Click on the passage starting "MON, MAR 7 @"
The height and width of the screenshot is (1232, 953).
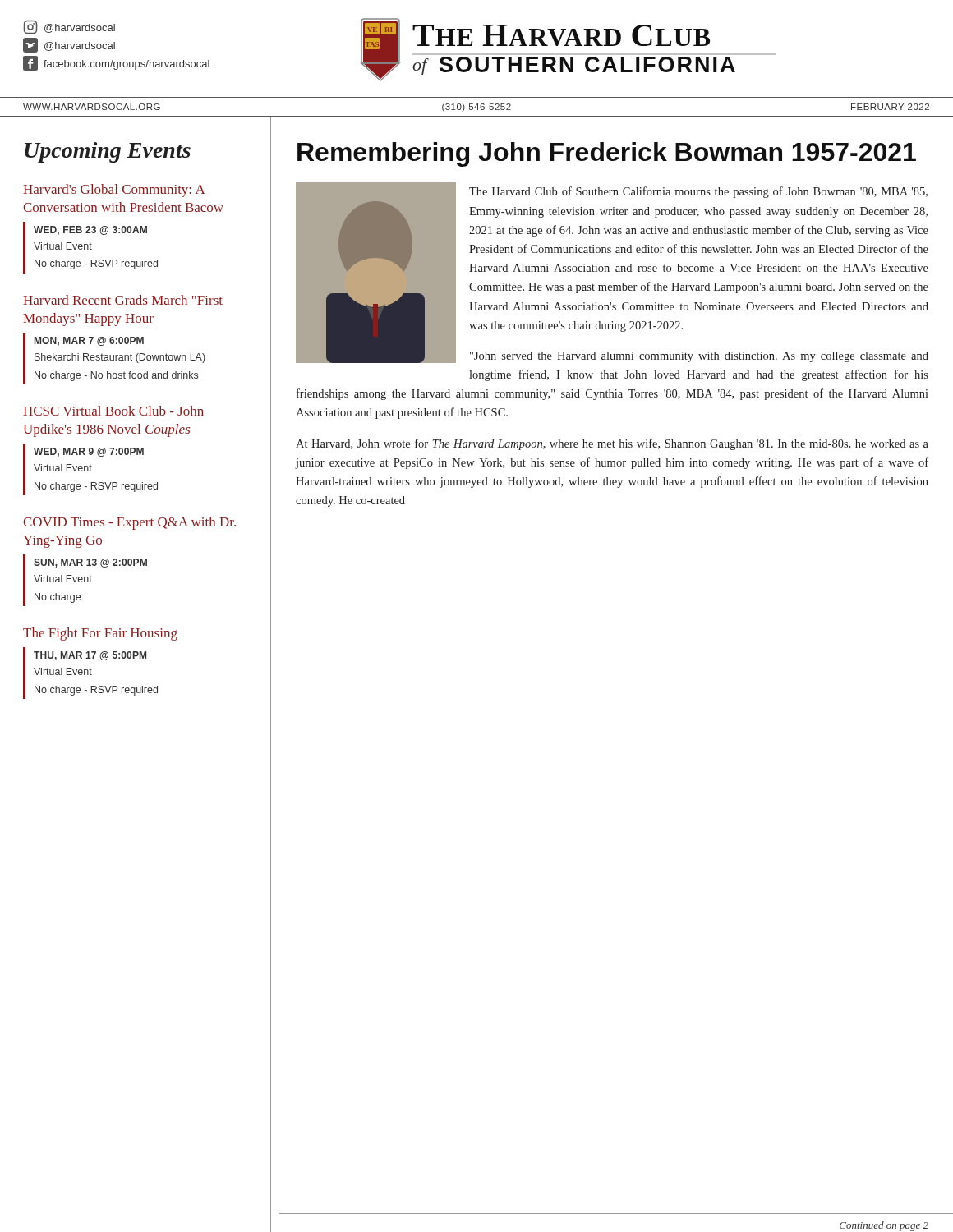(x=143, y=358)
